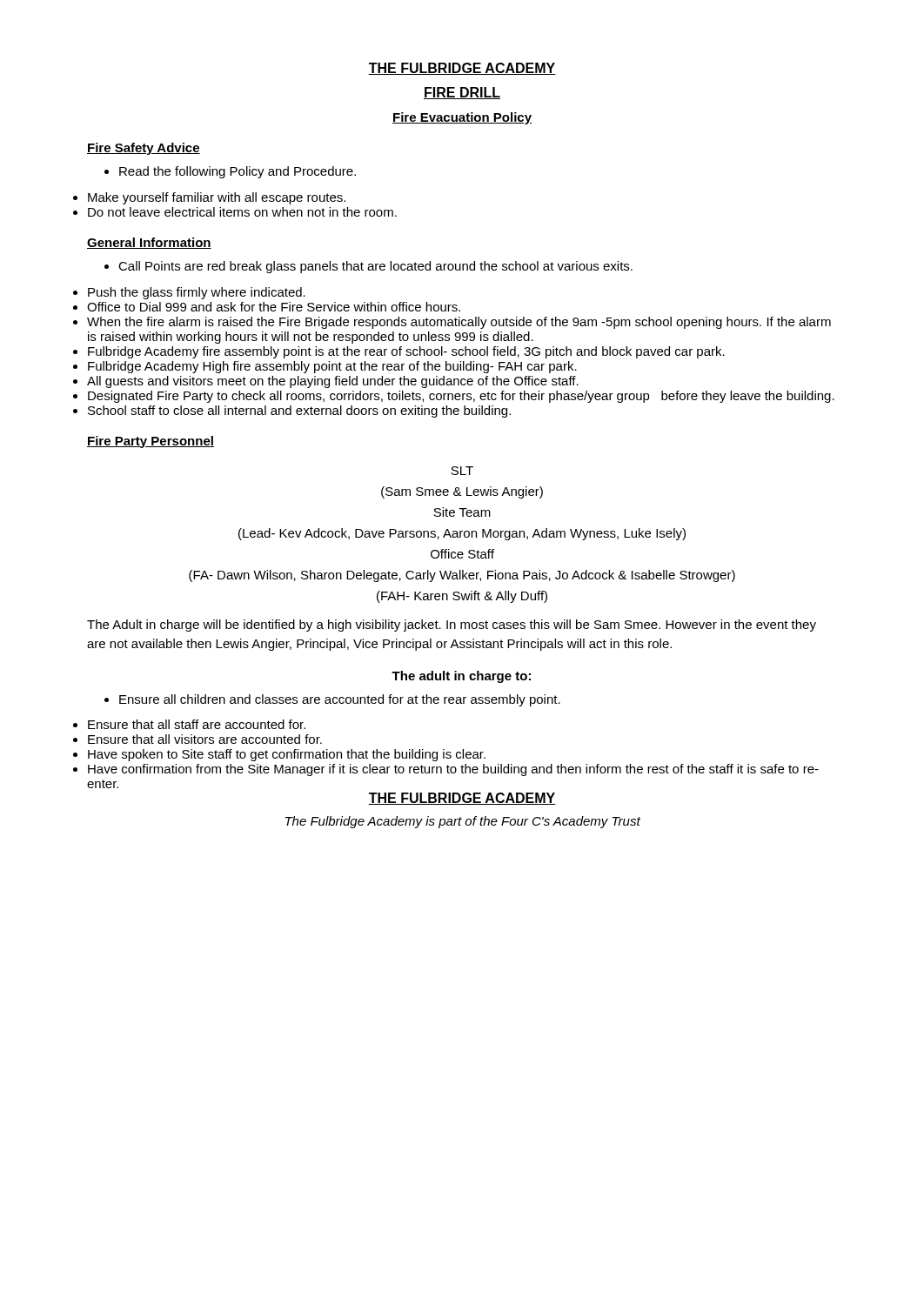924x1305 pixels.
Task: Locate the list item containing "All guests and visitors meet on"
Action: pos(462,380)
